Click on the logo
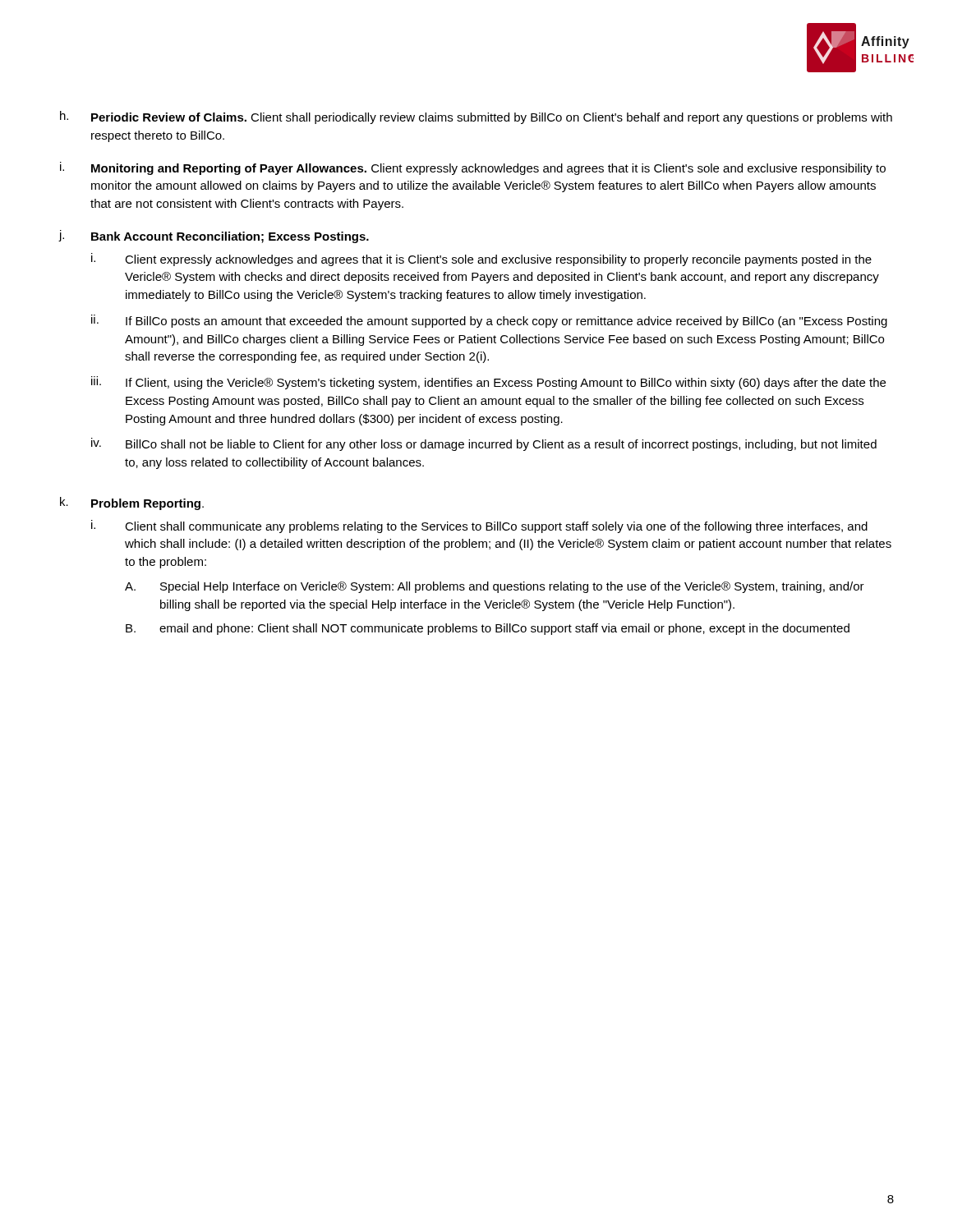This screenshot has height=1232, width=953. 860,53
